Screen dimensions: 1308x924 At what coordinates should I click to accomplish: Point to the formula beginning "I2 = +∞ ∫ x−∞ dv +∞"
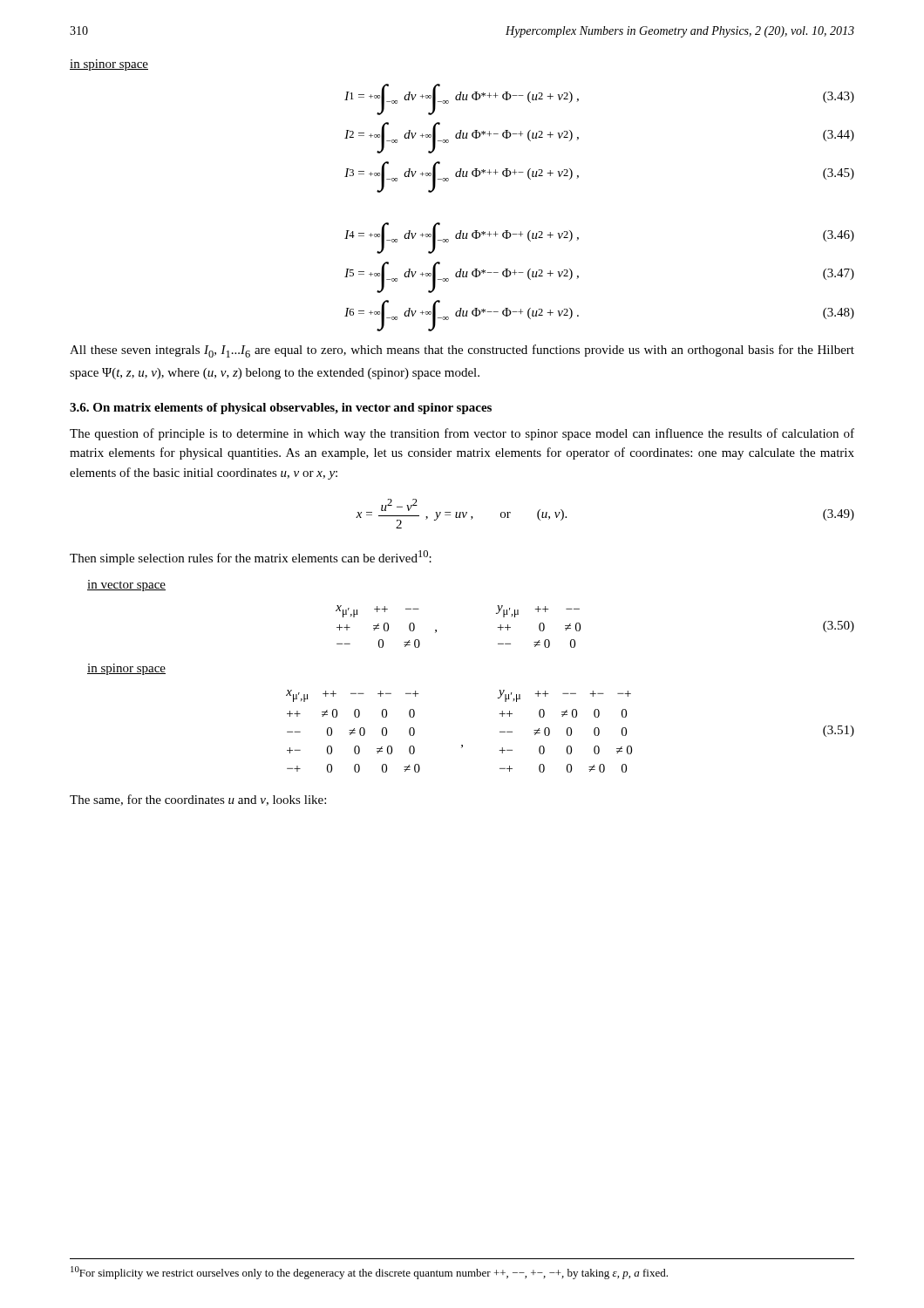[443, 140]
